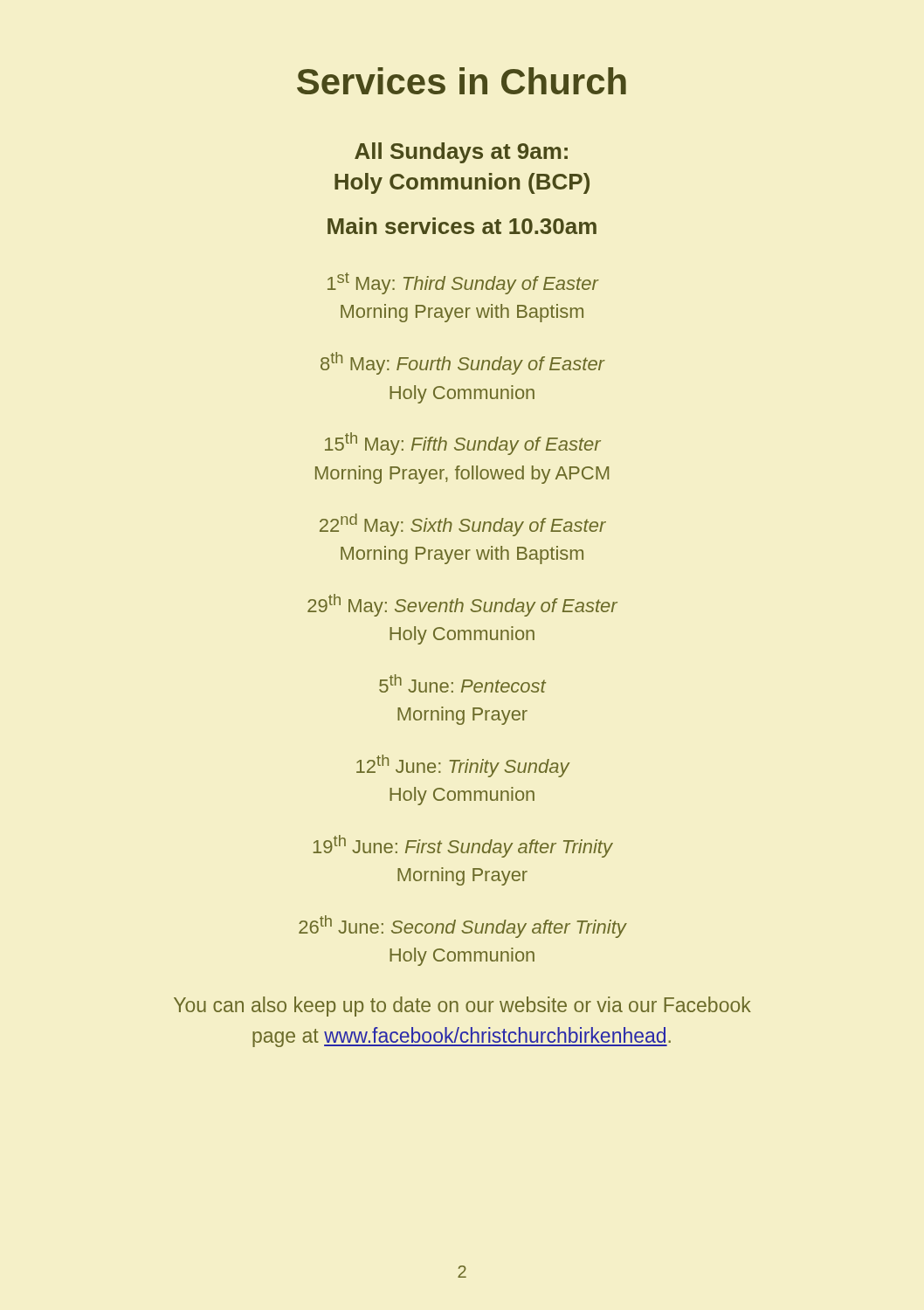Click on the list item with the text "29th May: Seventh Sunday of"

[x=462, y=618]
